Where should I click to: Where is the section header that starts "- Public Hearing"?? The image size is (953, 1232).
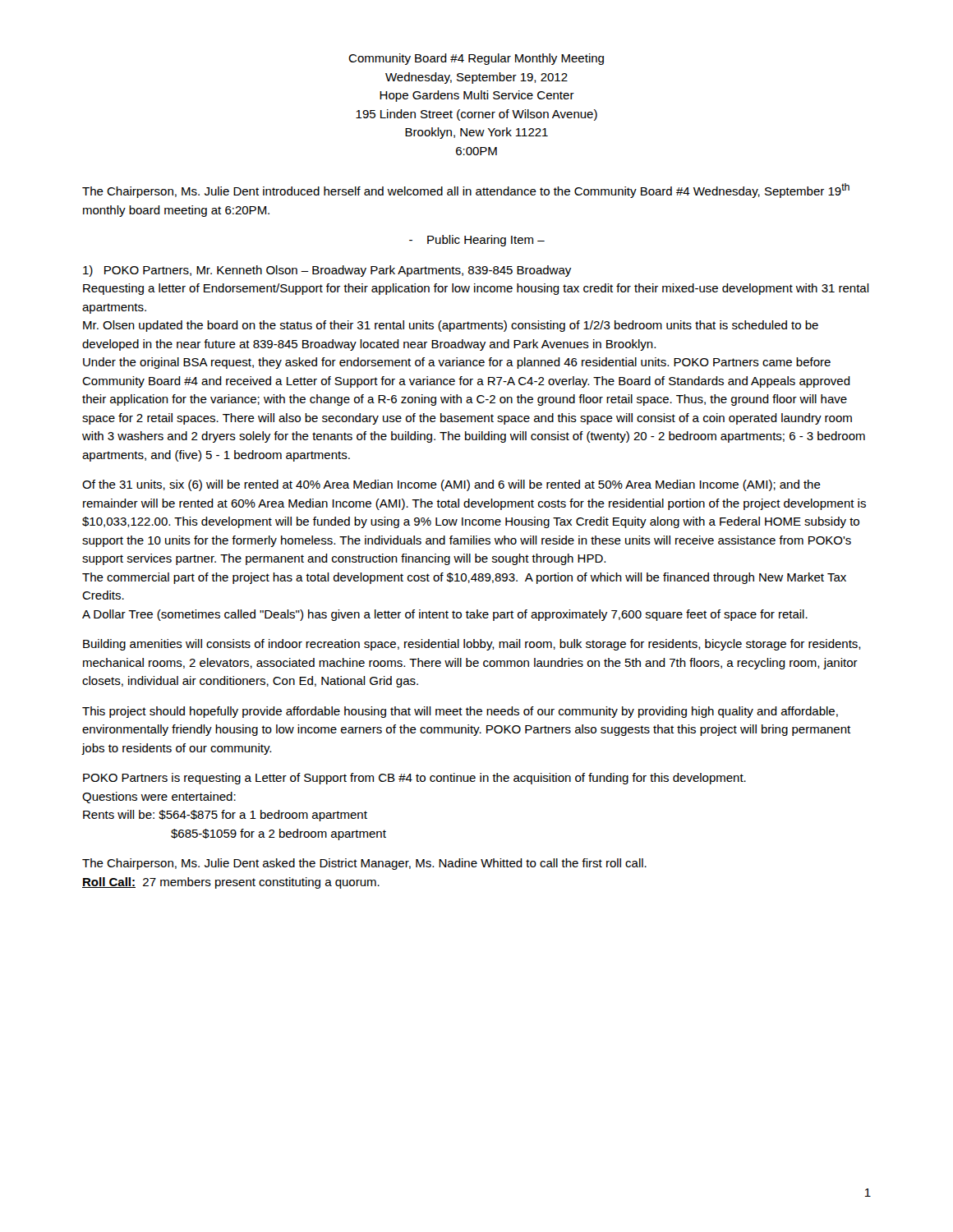(476, 239)
